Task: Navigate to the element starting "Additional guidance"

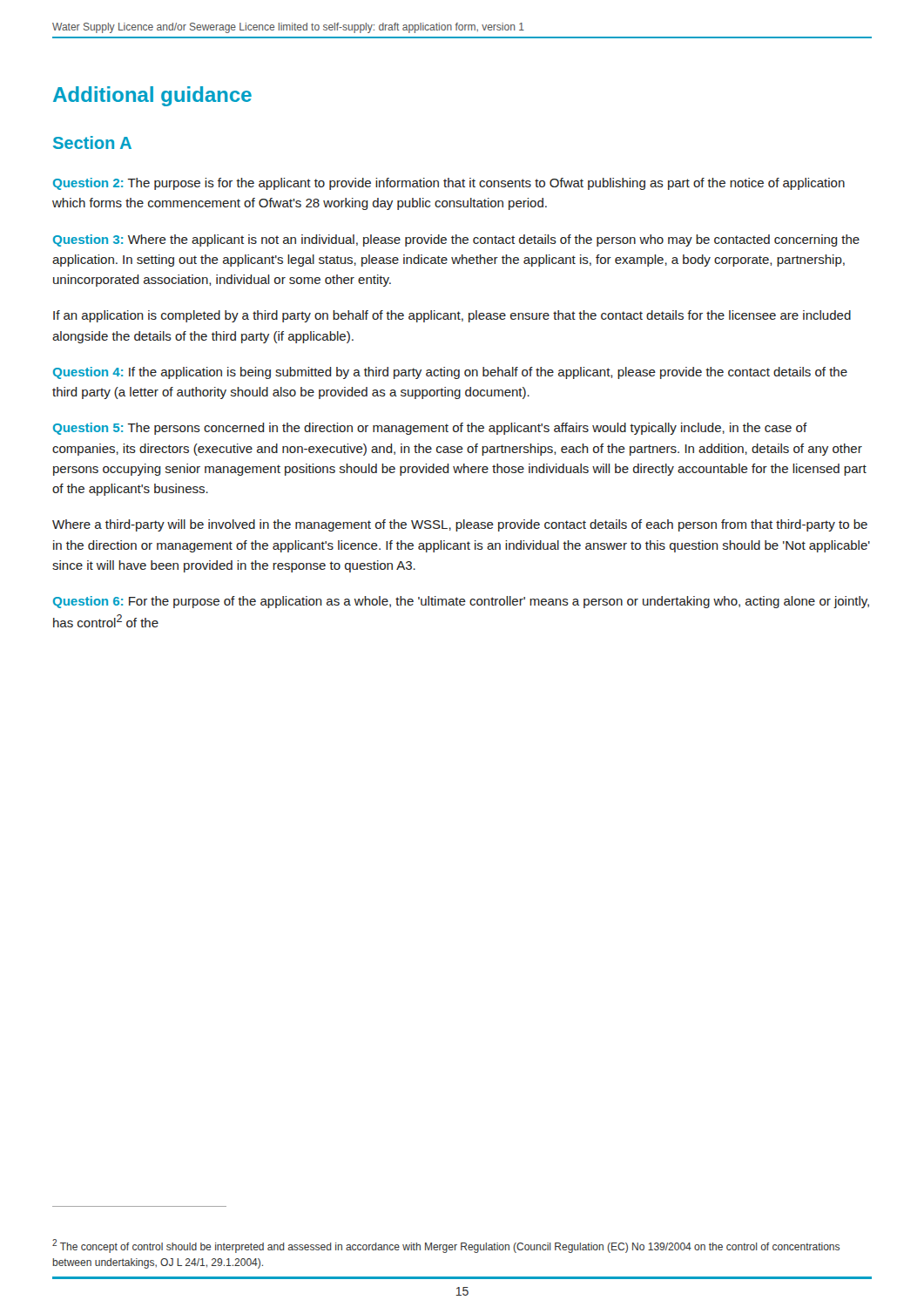Action: (x=152, y=94)
